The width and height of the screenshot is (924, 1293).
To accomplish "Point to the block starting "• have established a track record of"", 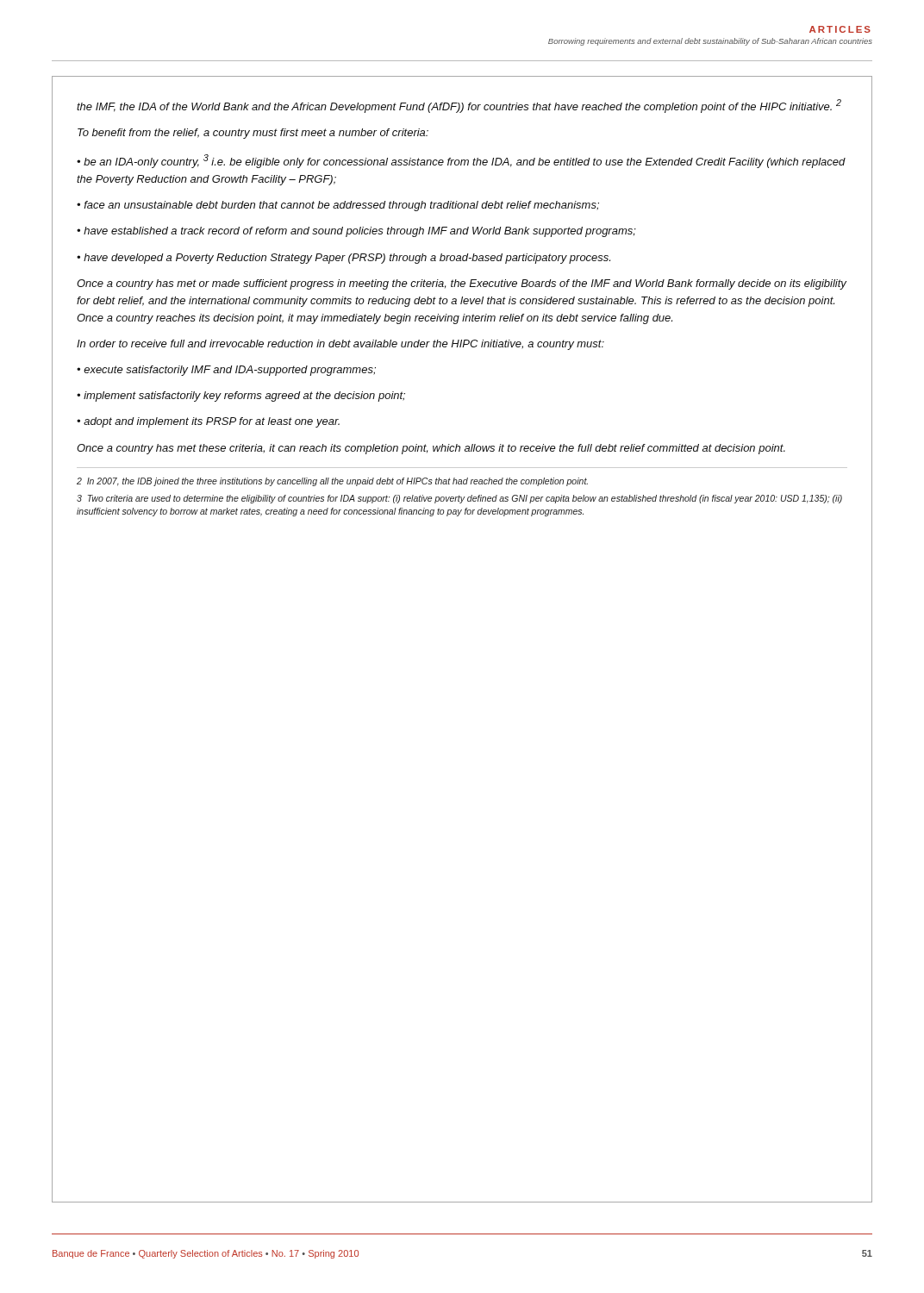I will 462,231.
